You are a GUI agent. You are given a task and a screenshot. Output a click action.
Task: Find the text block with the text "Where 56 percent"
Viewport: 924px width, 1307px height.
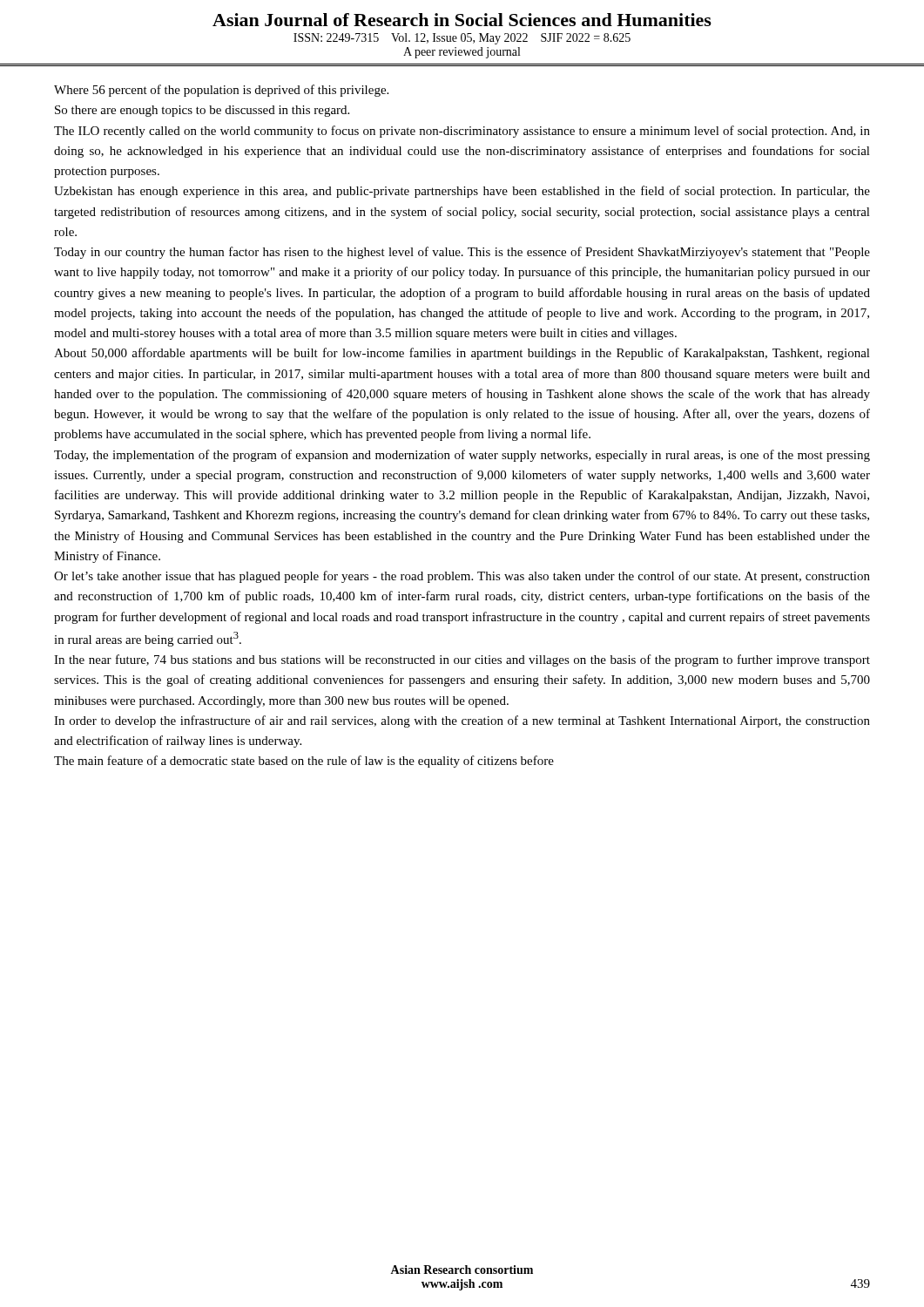(222, 90)
